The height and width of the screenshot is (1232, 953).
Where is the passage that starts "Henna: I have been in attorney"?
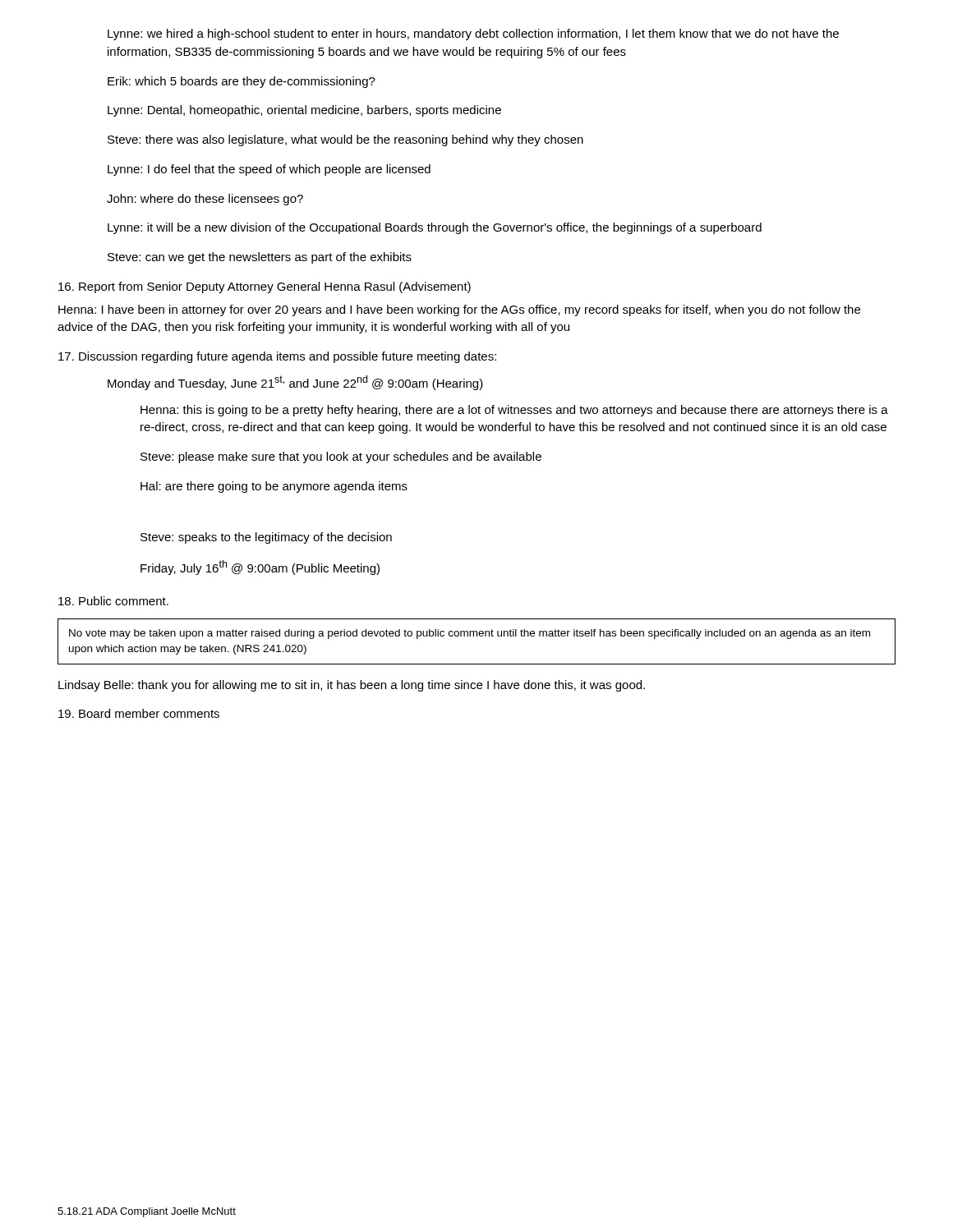click(x=459, y=318)
